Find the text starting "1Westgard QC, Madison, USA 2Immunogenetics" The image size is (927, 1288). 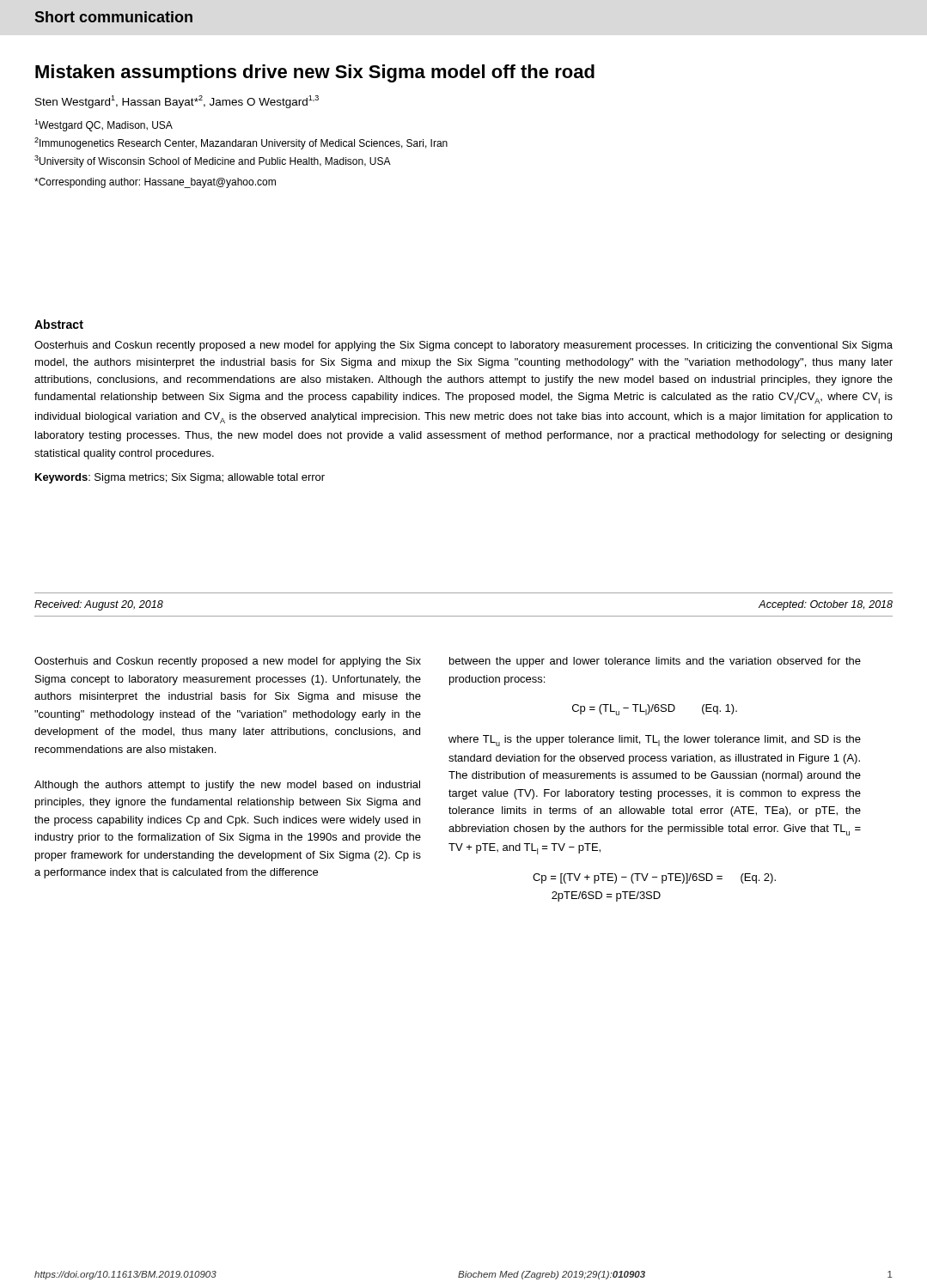pos(241,143)
